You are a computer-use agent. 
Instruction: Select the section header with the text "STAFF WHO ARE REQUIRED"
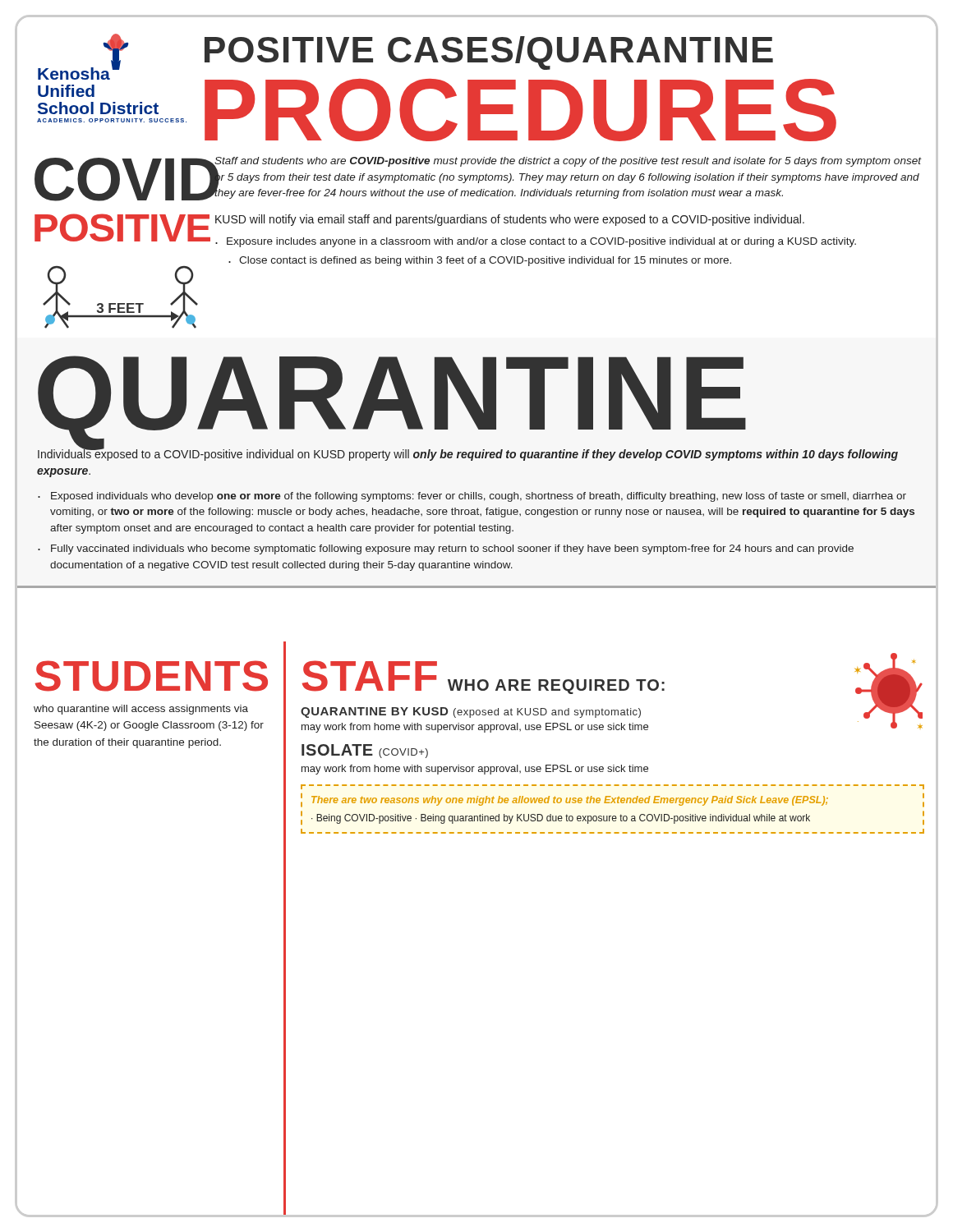484,676
